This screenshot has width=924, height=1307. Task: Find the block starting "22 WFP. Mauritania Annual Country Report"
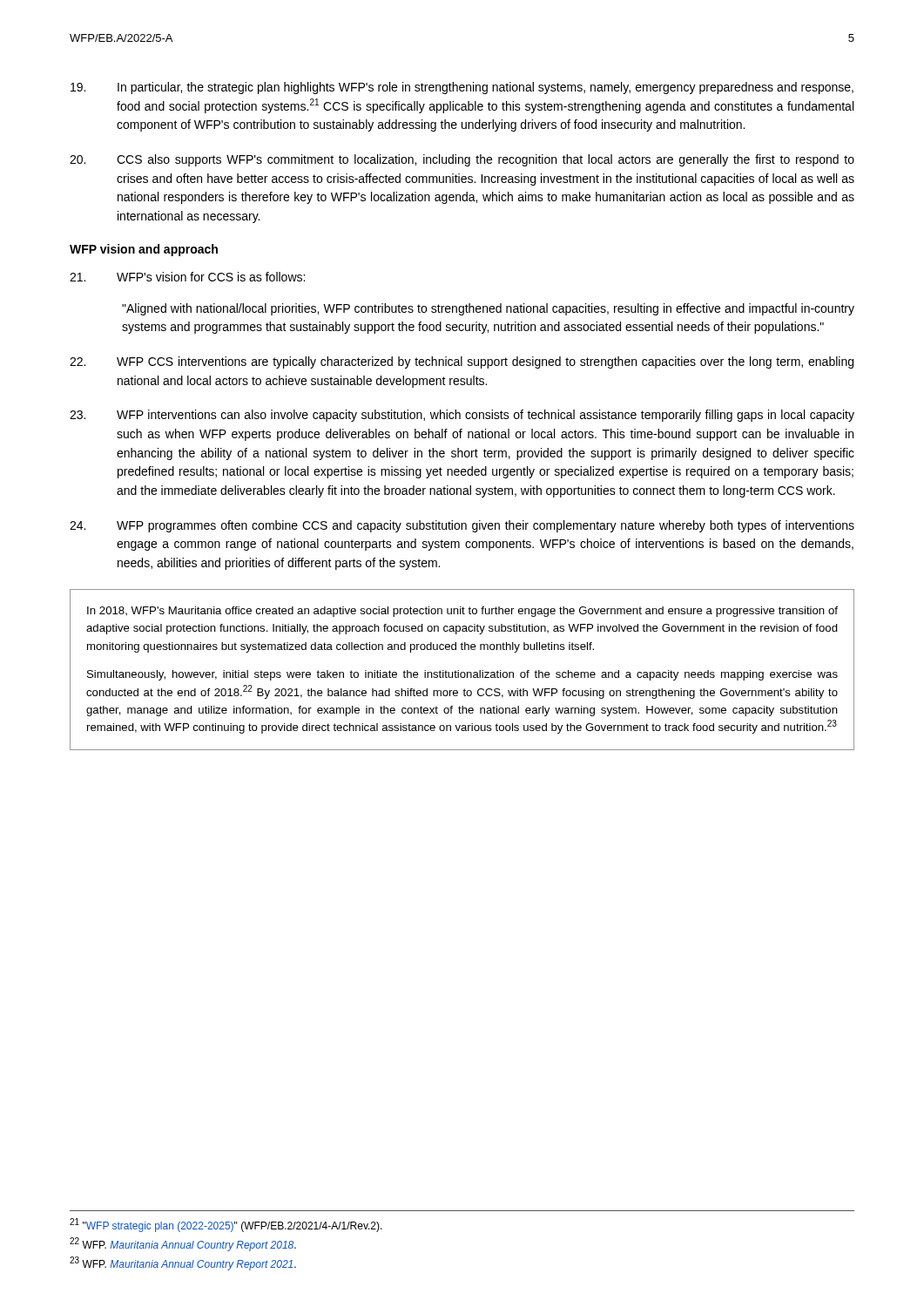tap(183, 1244)
